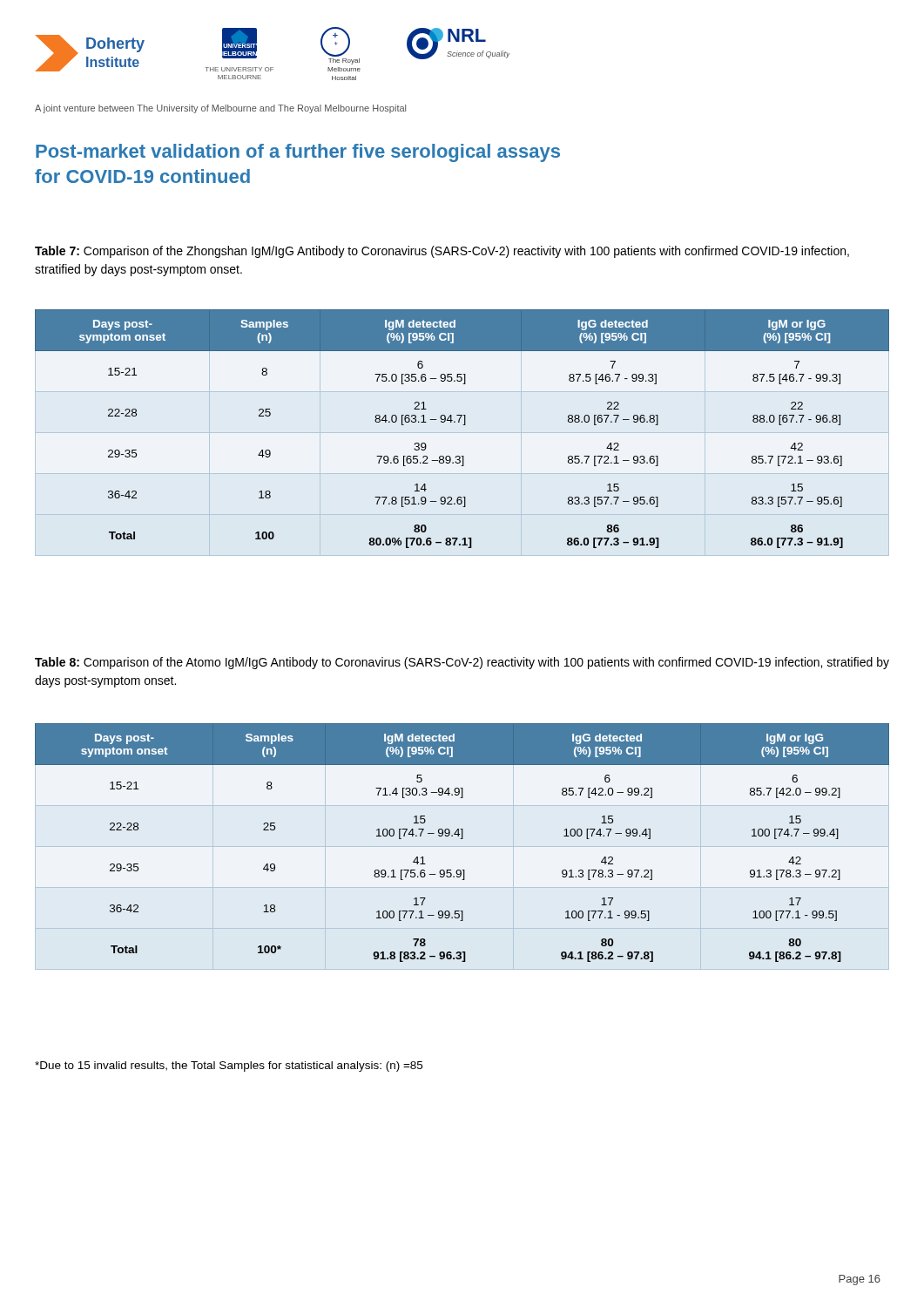Navigate to the block starting "Table 8: Comparison of the"

click(462, 671)
